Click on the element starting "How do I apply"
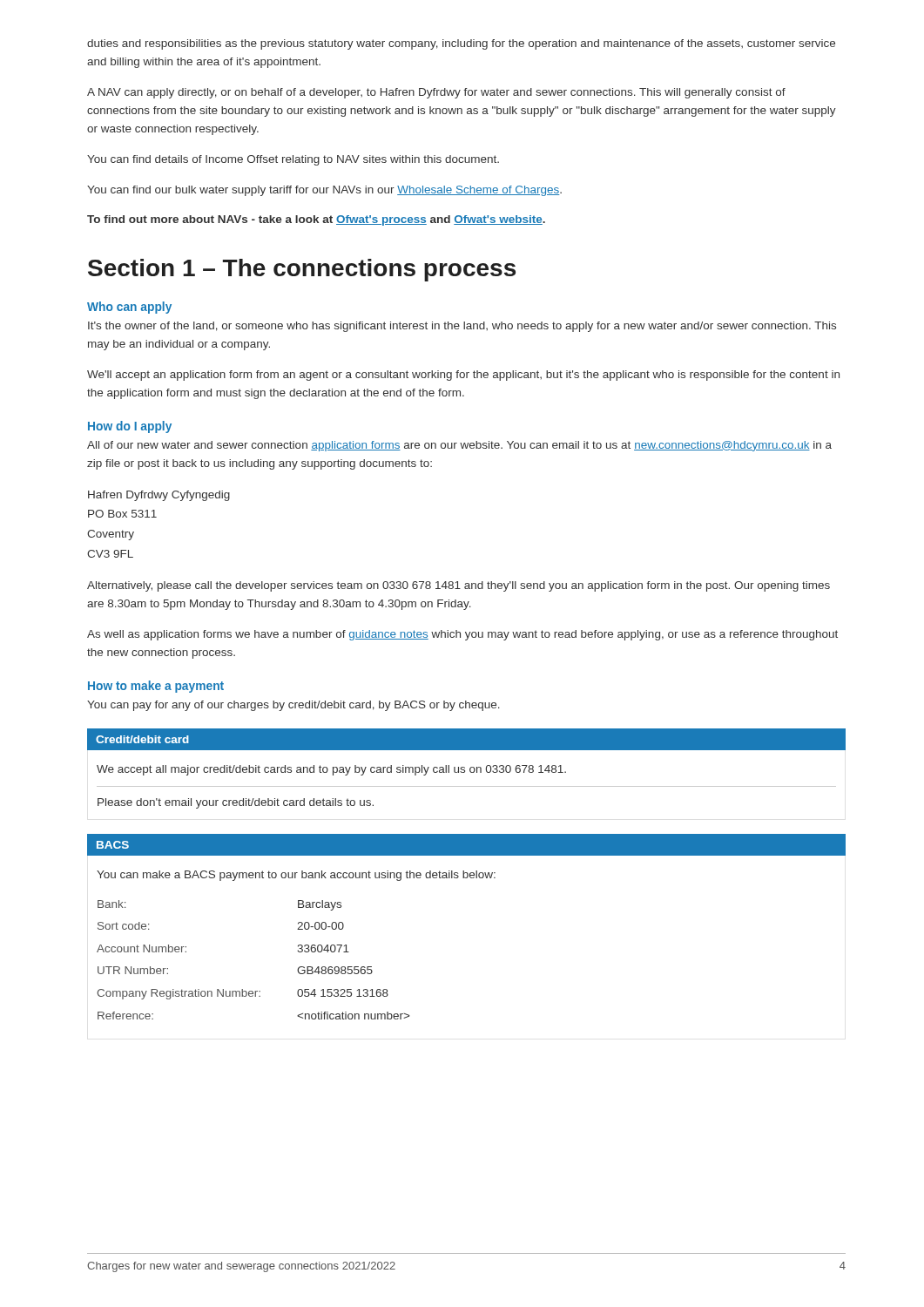The width and height of the screenshot is (924, 1307). click(130, 427)
